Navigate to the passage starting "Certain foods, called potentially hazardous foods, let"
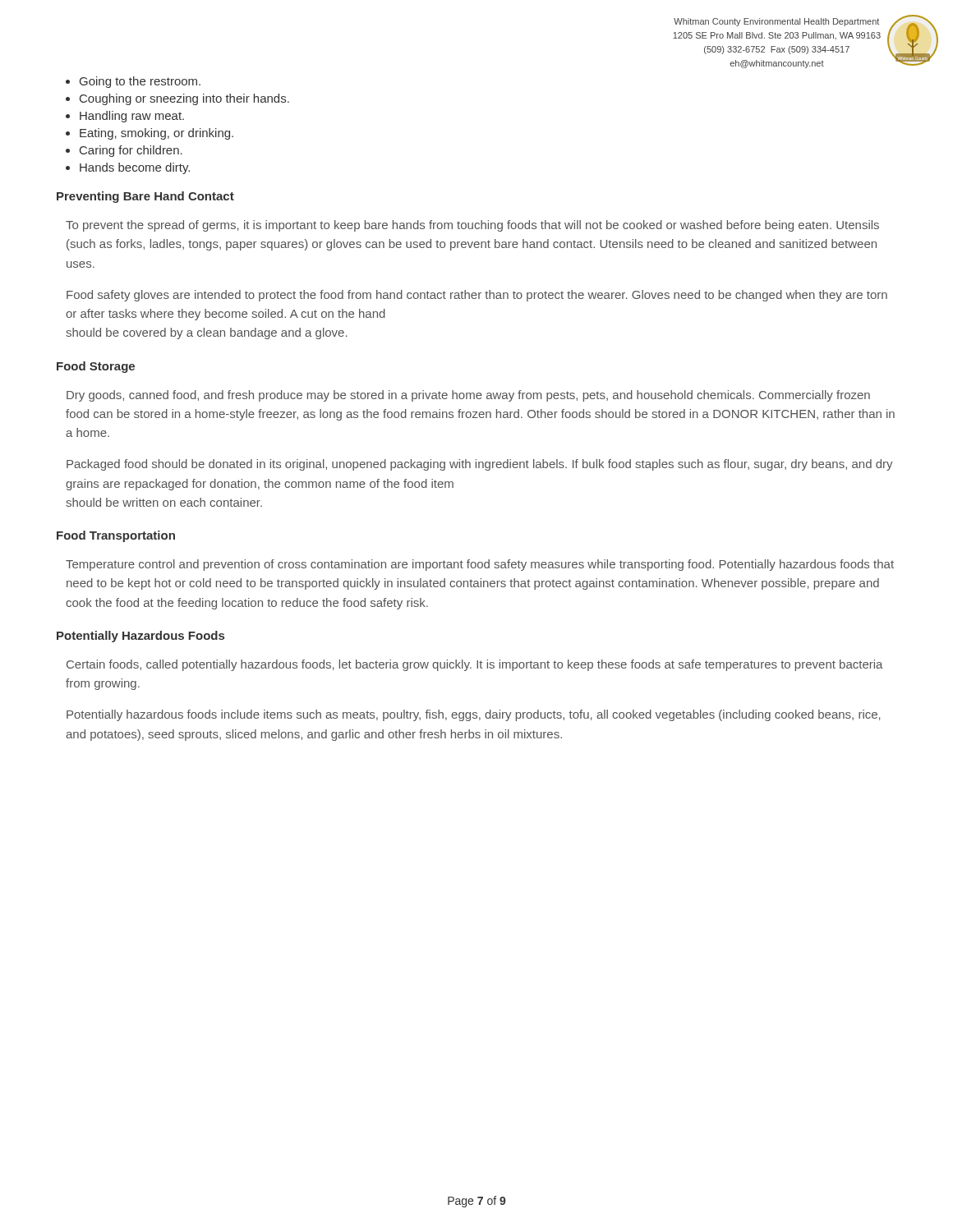This screenshot has height=1232, width=953. 474,673
